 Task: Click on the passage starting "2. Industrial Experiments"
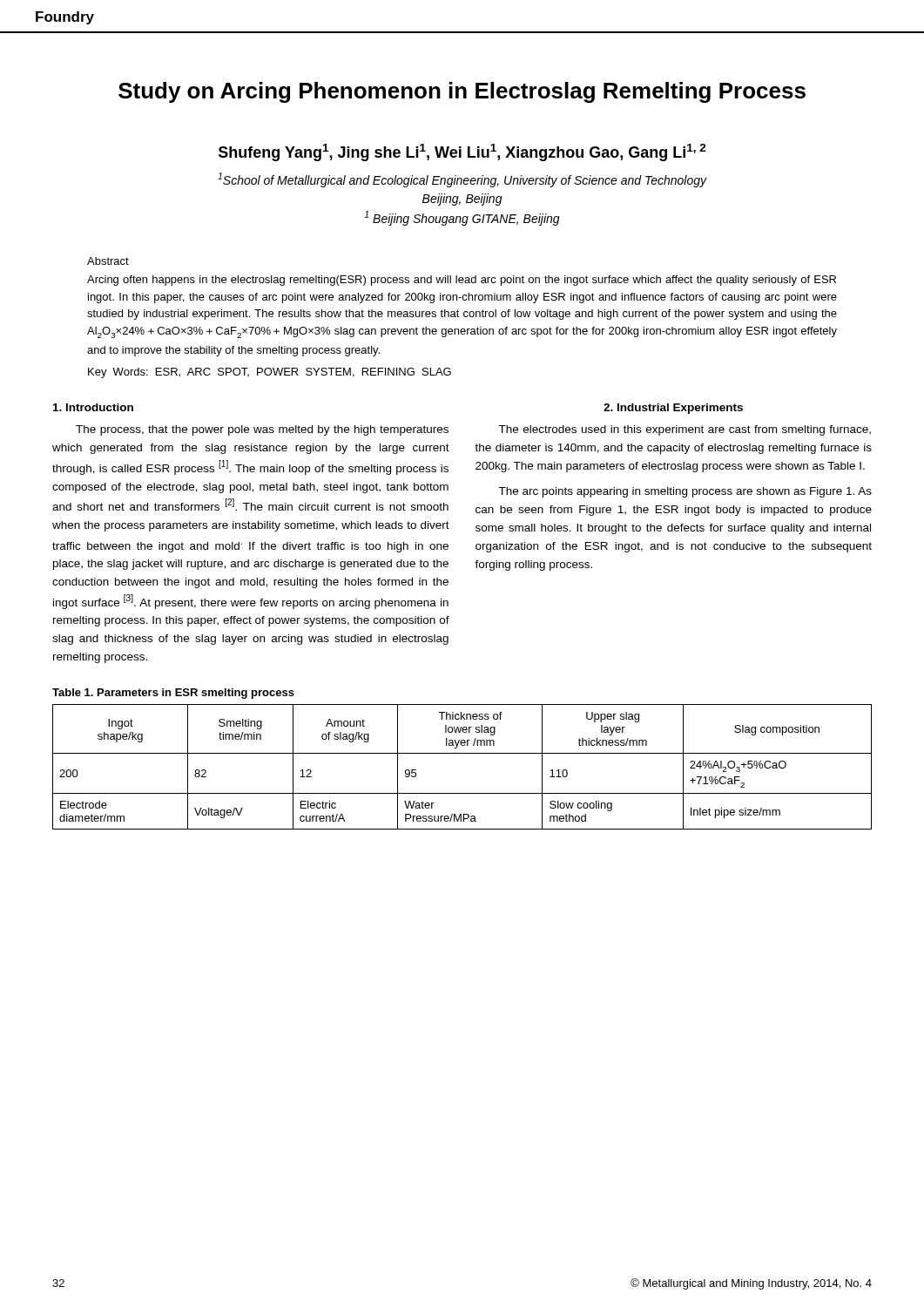tap(673, 408)
